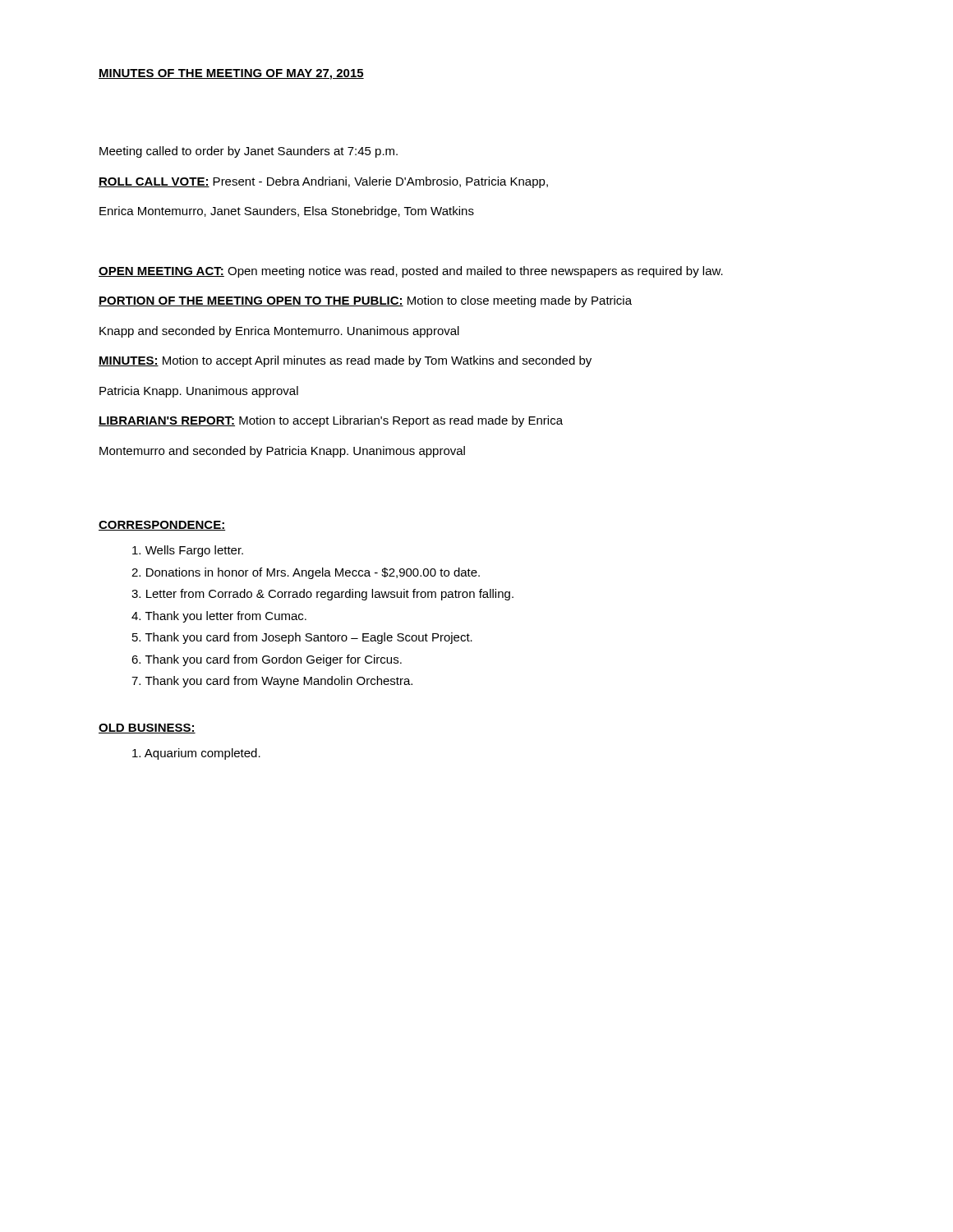Locate the text block starting "4. Thank you letter from Cumac."
Viewport: 953px width, 1232px height.
click(219, 615)
